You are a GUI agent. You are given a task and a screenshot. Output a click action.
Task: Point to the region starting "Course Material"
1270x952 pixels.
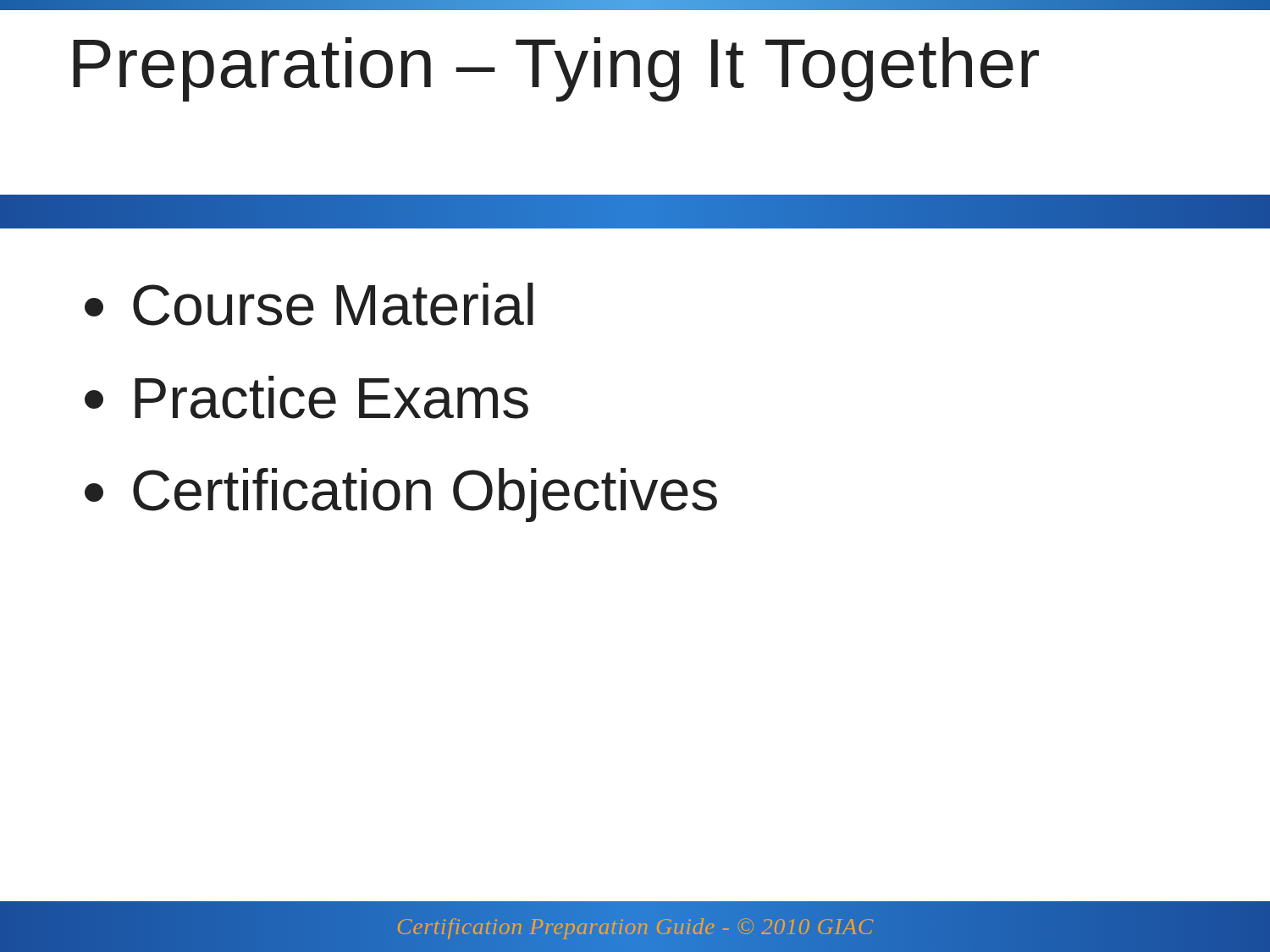tap(311, 305)
